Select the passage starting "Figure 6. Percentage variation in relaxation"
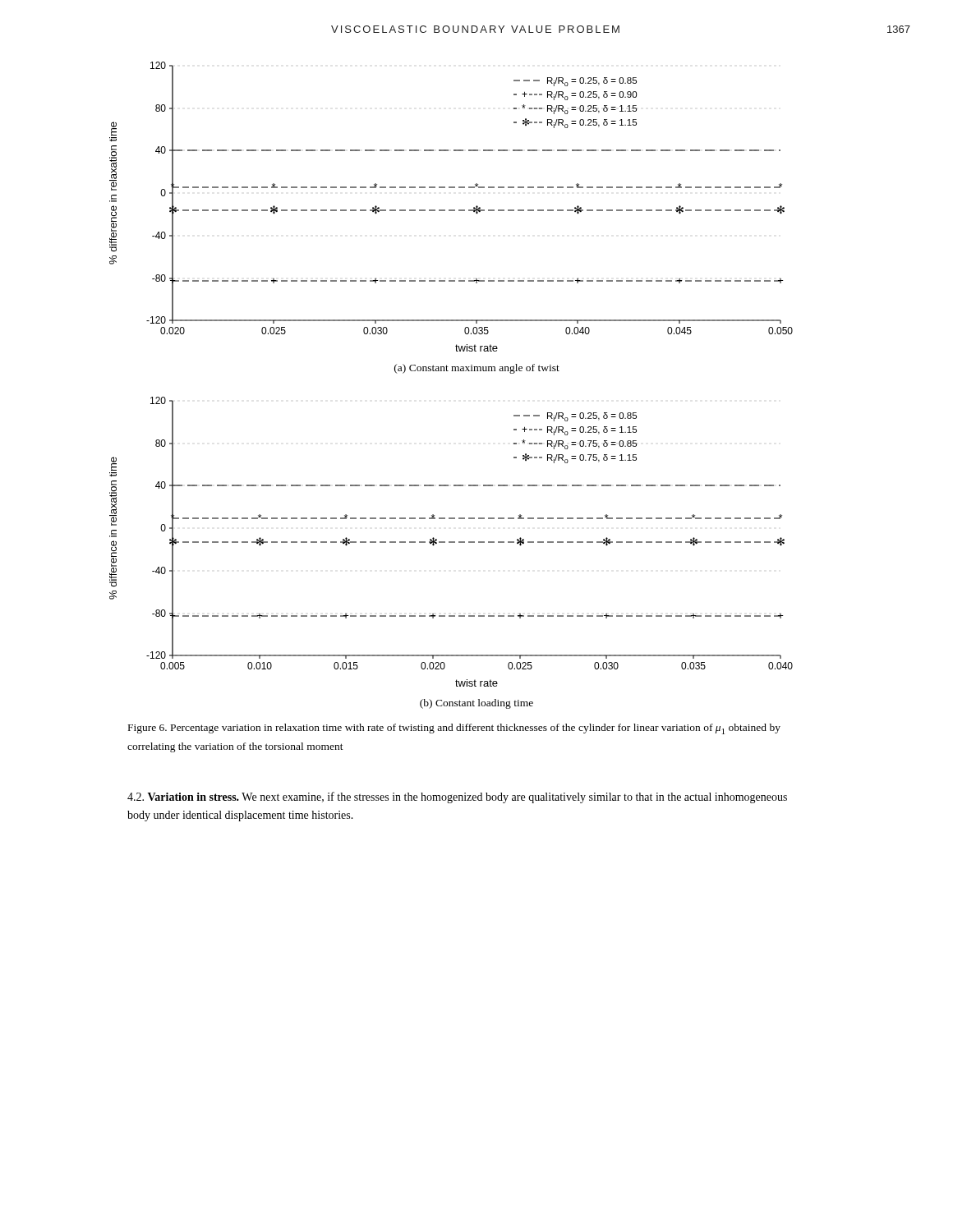953x1232 pixels. click(x=454, y=737)
